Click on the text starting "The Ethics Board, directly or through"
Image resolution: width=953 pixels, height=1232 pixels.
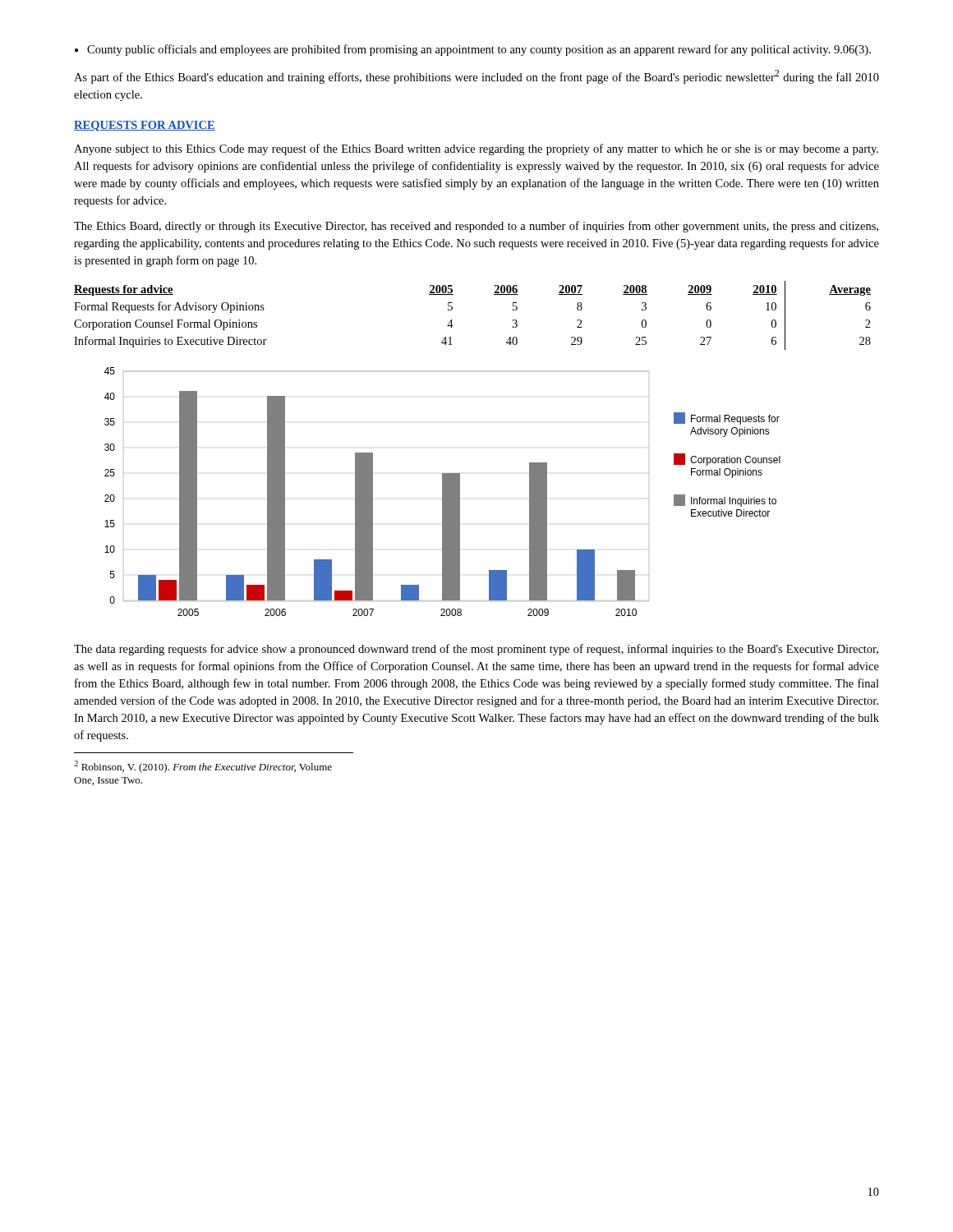pyautogui.click(x=476, y=243)
